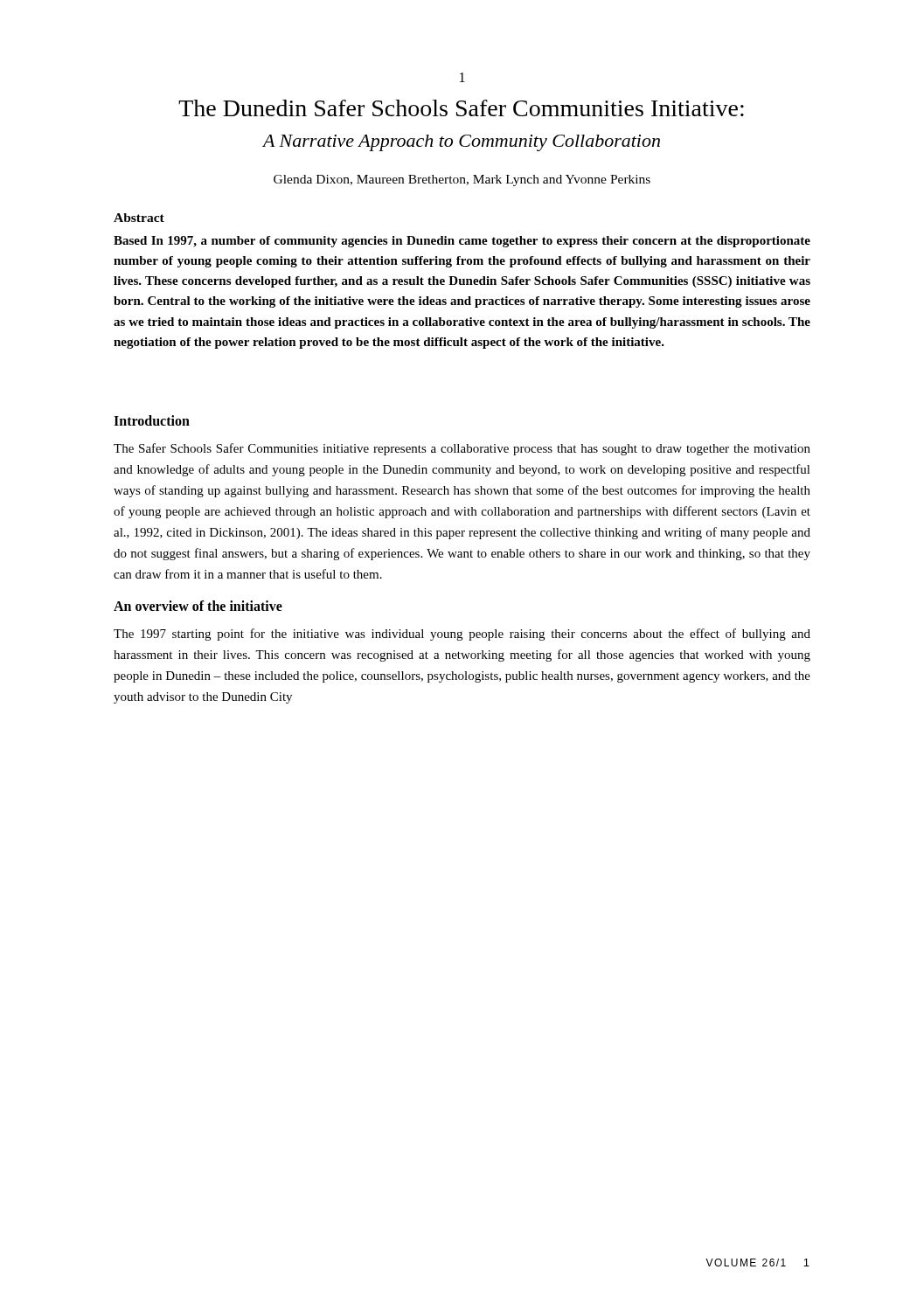The image size is (924, 1311).
Task: Click on the text block that reads "Glenda Dixon, Maureen Bretherton, Mark"
Action: tap(462, 178)
